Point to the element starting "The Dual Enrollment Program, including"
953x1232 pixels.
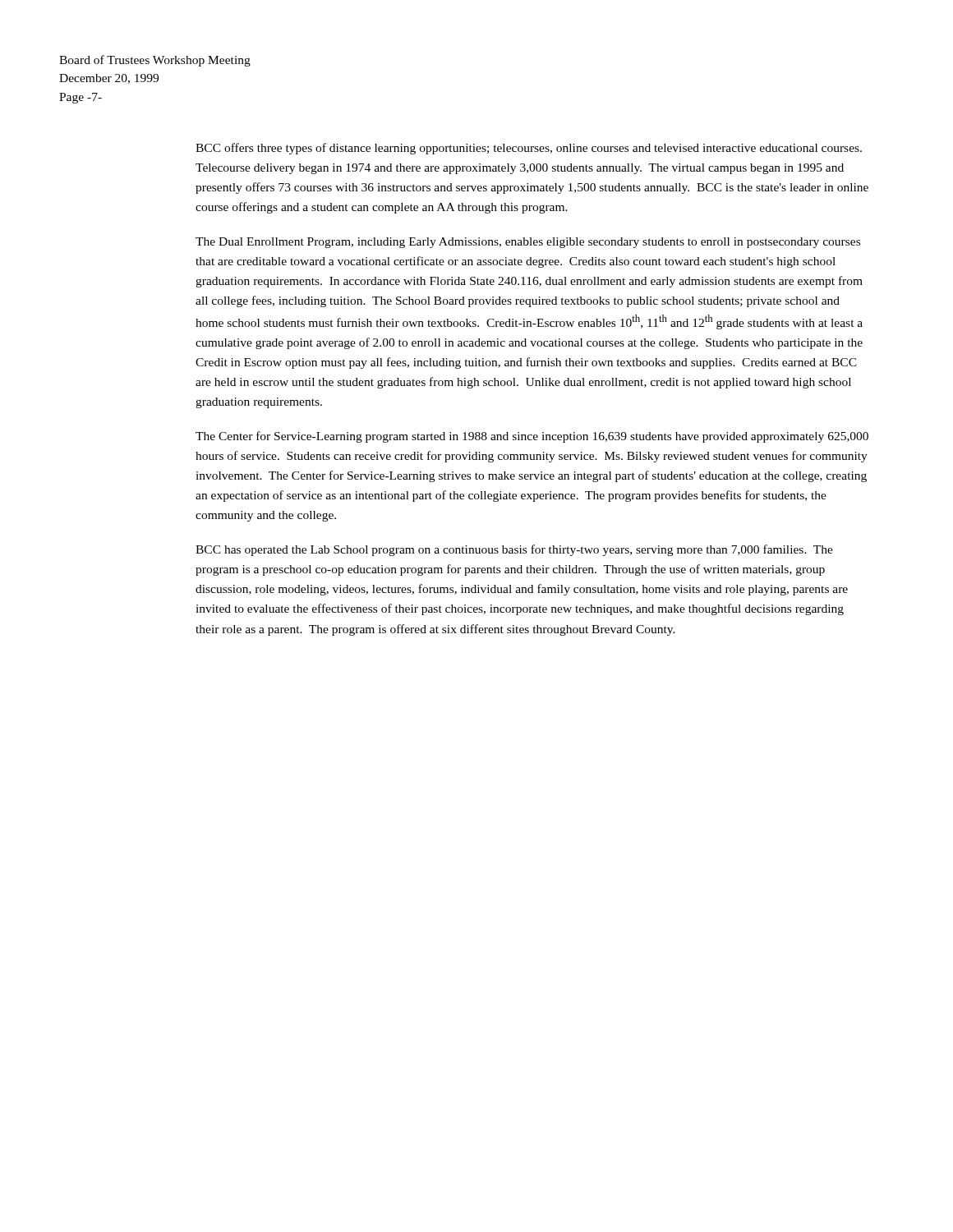[532, 322]
